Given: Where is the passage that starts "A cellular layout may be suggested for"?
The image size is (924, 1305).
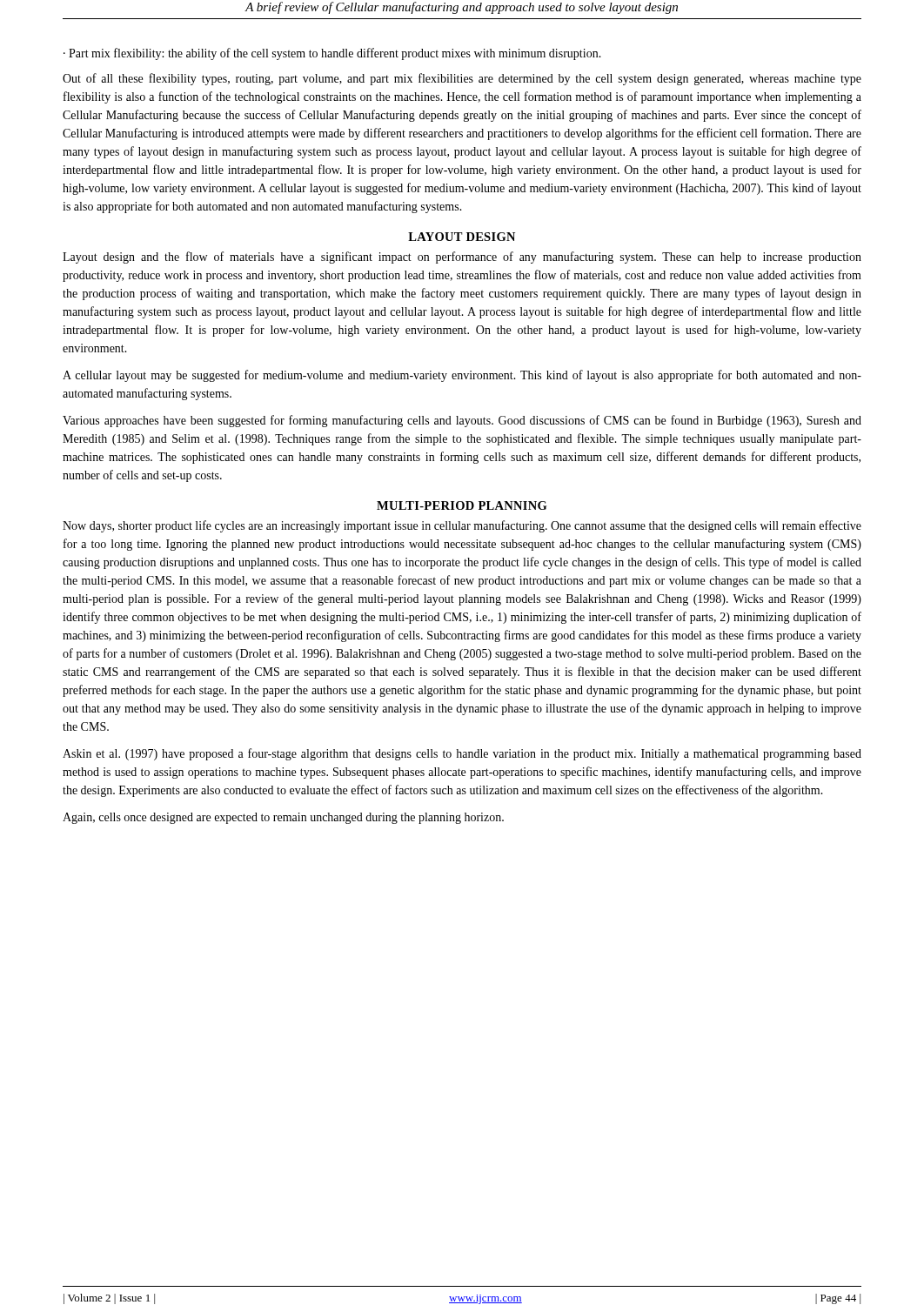Looking at the screenshot, I should tap(462, 385).
